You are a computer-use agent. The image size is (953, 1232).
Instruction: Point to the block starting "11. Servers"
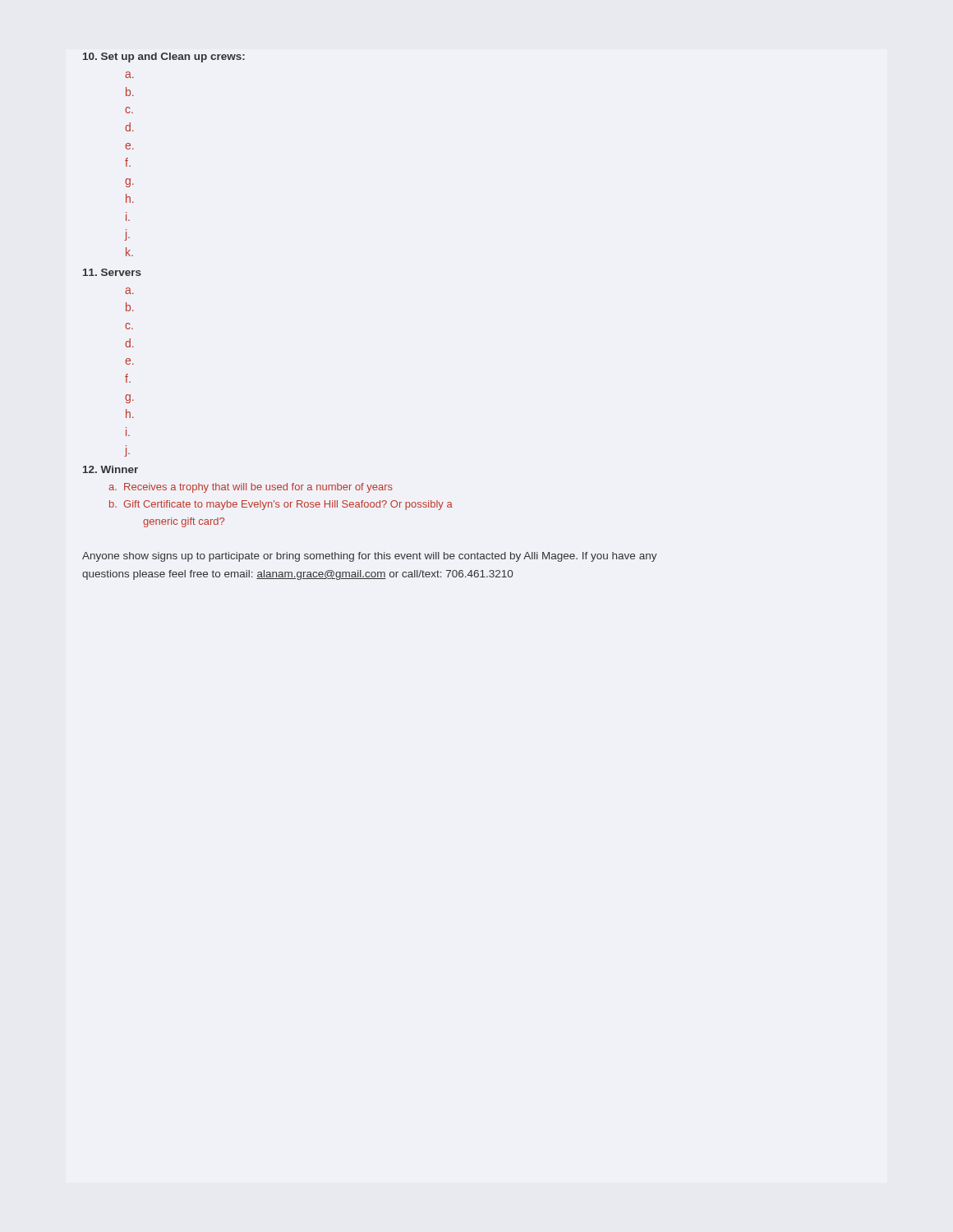pos(112,272)
